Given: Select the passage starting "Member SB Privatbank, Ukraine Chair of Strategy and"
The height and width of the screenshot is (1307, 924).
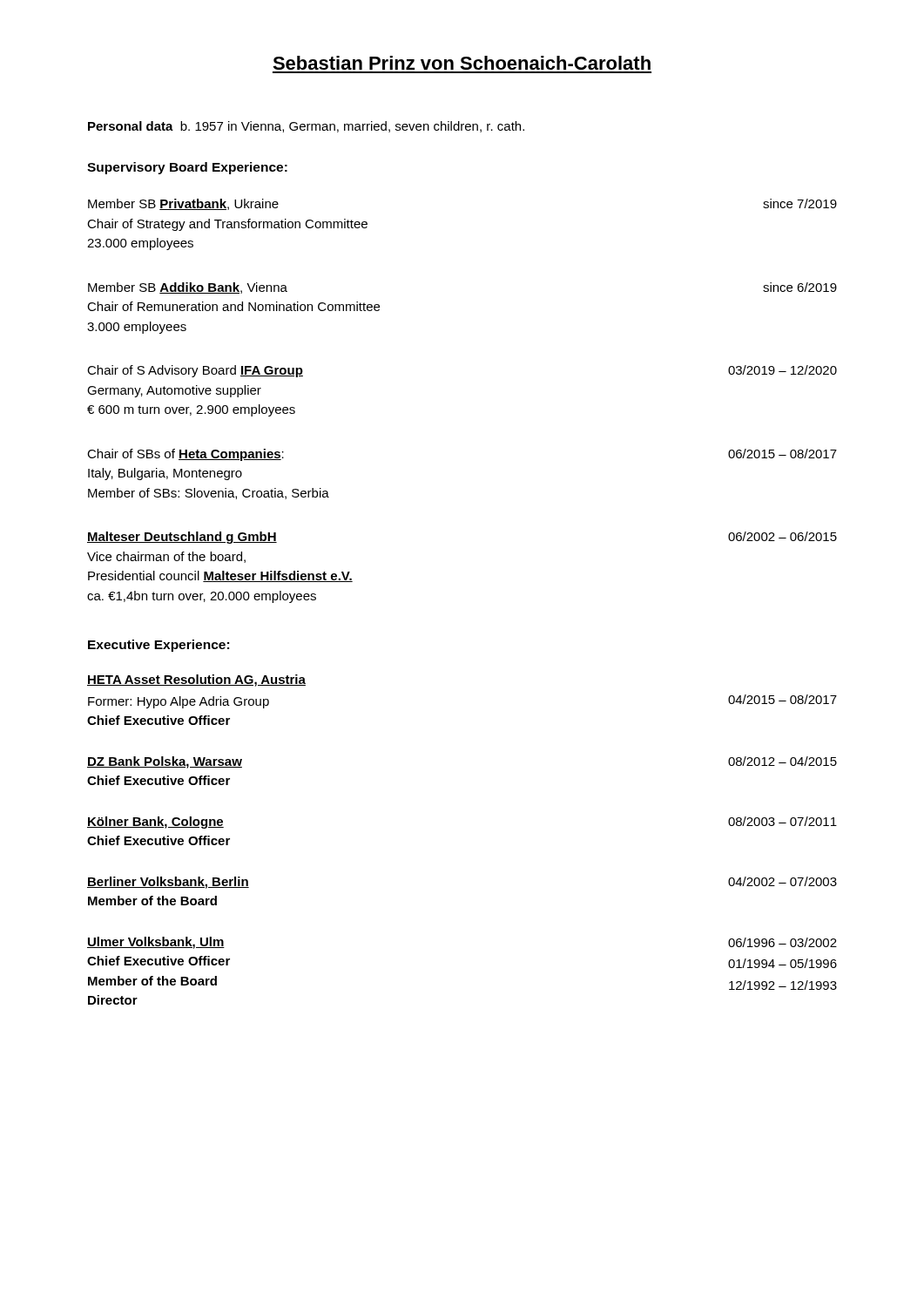Looking at the screenshot, I should pos(193,204).
